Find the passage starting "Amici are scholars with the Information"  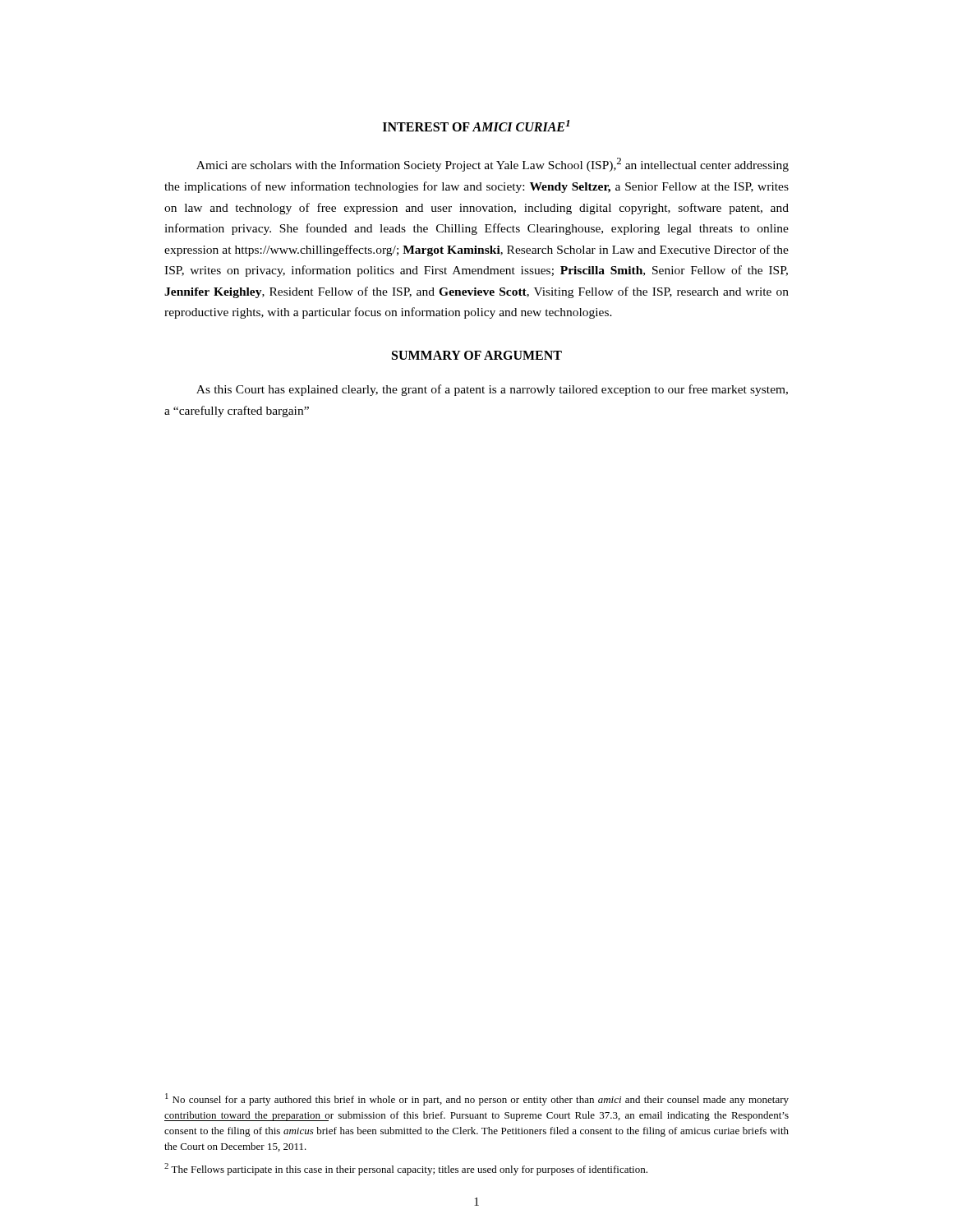tap(476, 237)
